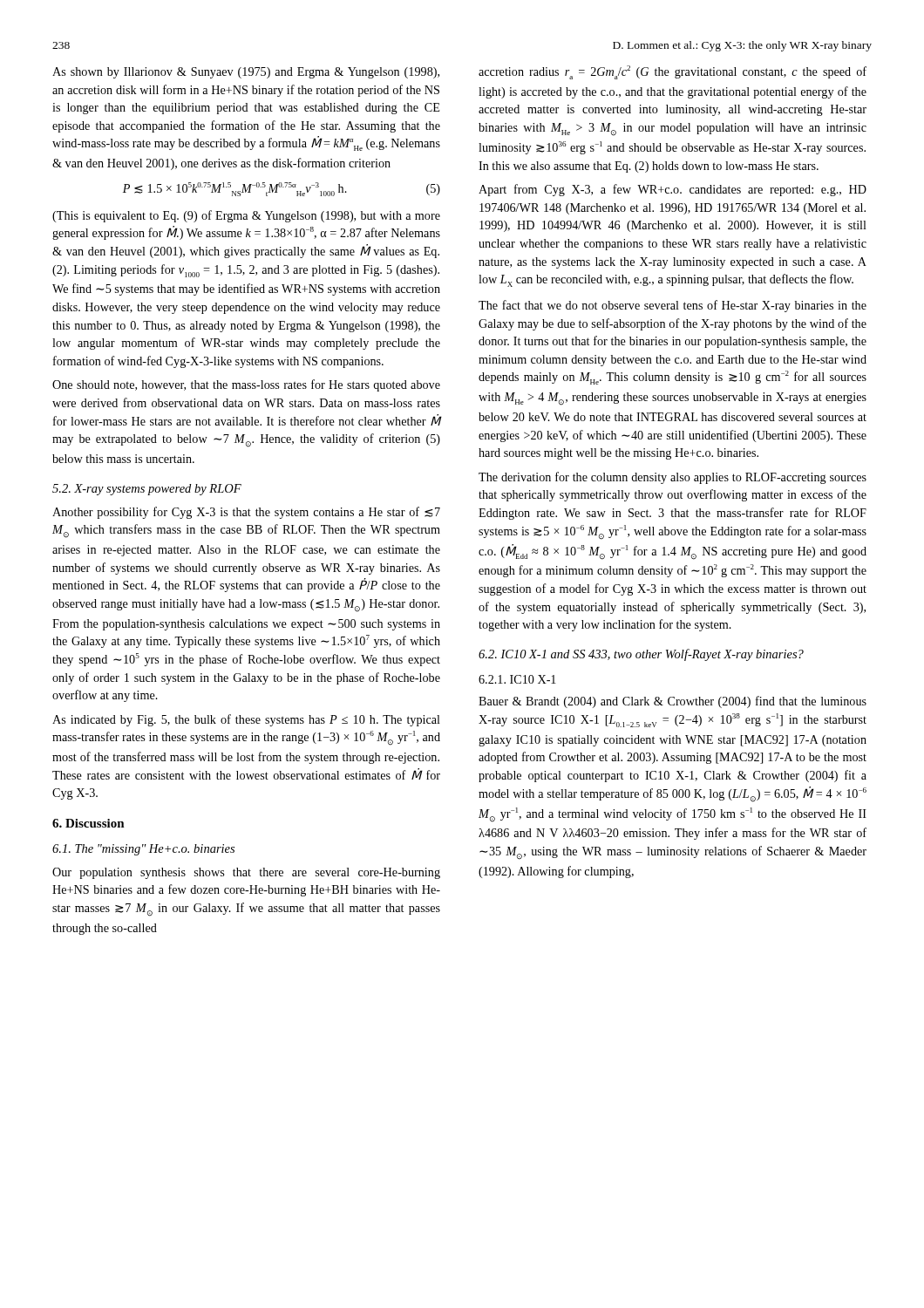Find the block on this page that starts "accretion radius ra = 2Gma/c2"
The height and width of the screenshot is (1308, 924).
[672, 118]
